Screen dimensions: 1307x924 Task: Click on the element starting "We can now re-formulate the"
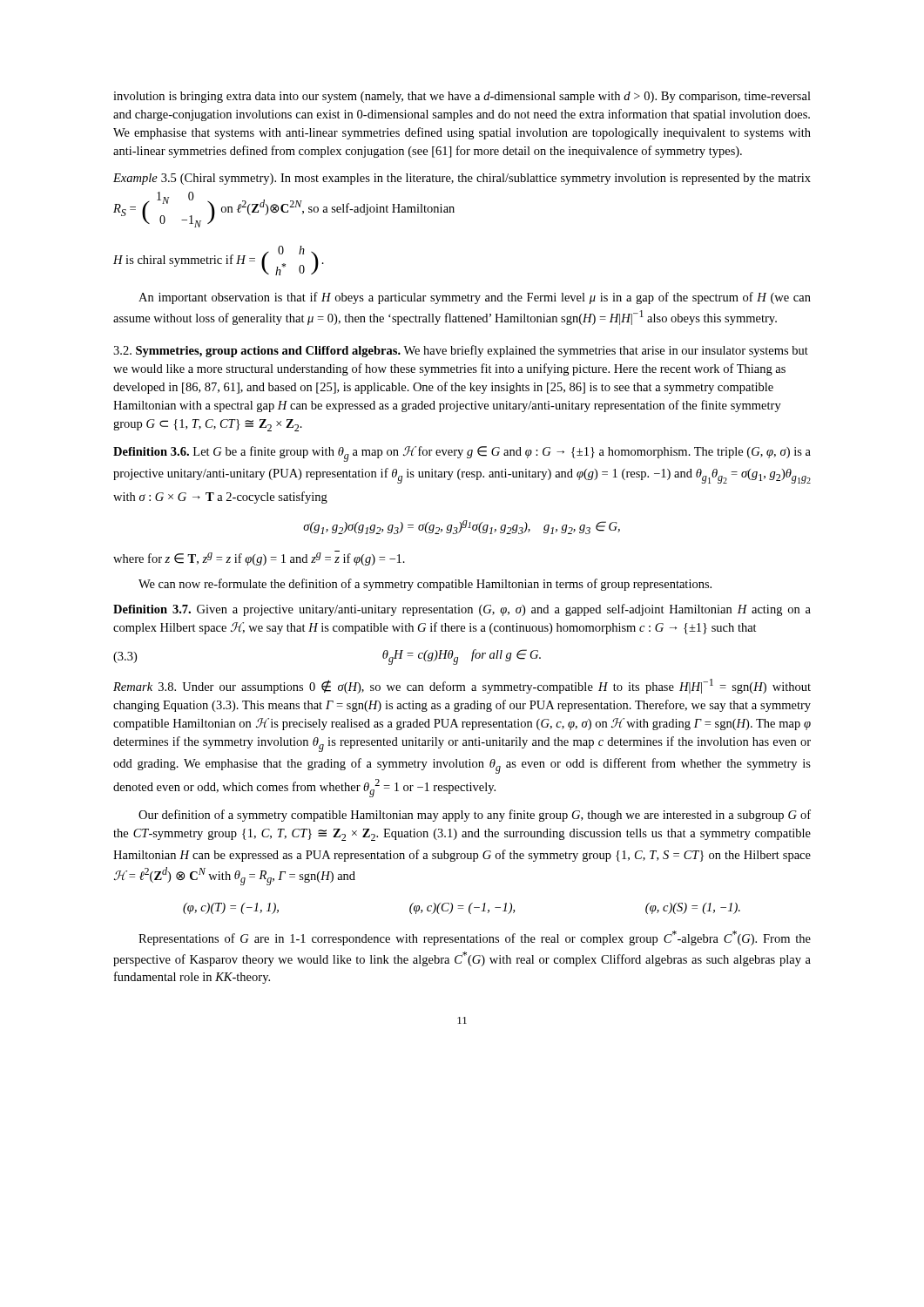pyautogui.click(x=426, y=584)
